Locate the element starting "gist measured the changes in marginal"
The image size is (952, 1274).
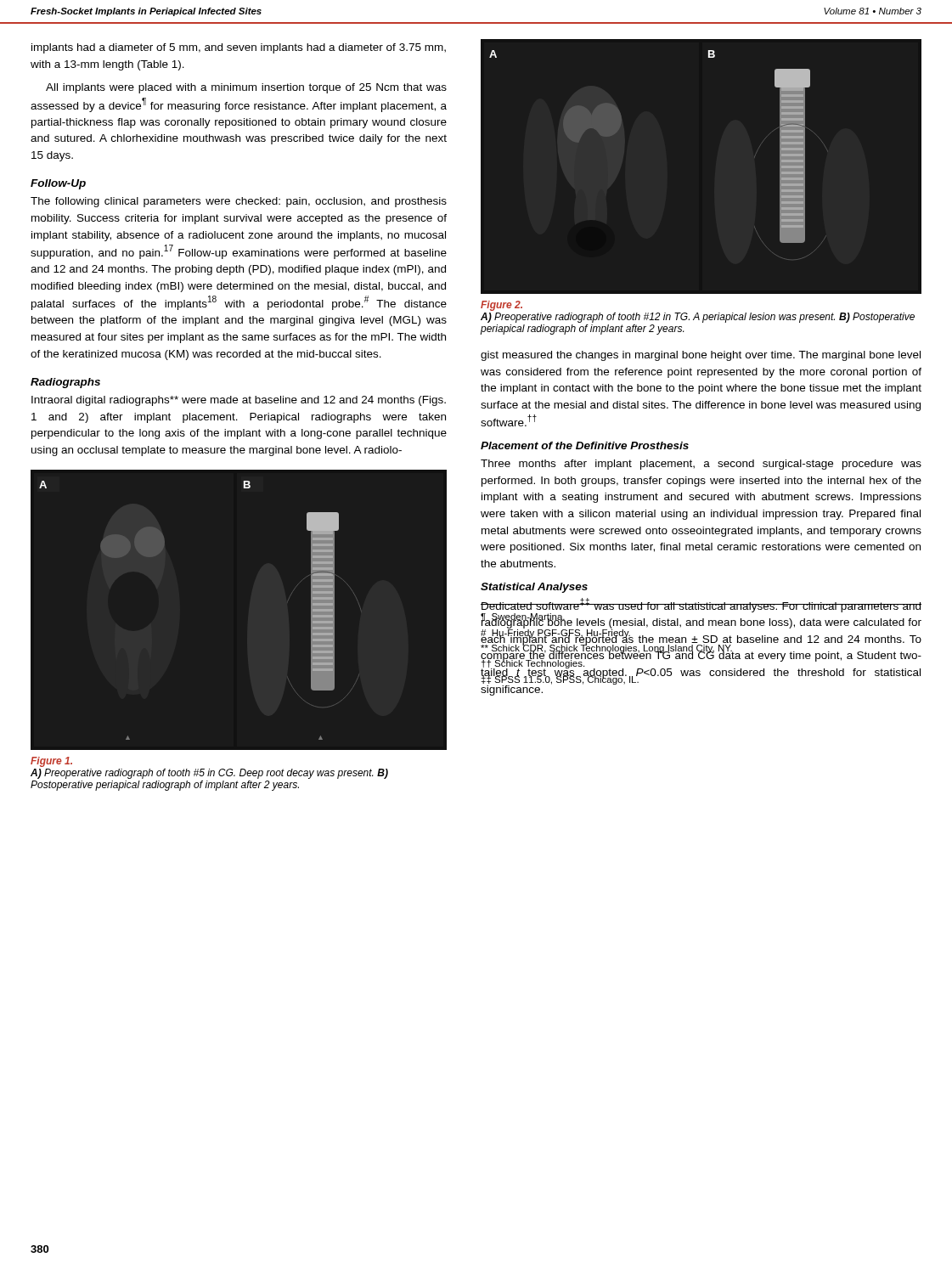tap(701, 388)
